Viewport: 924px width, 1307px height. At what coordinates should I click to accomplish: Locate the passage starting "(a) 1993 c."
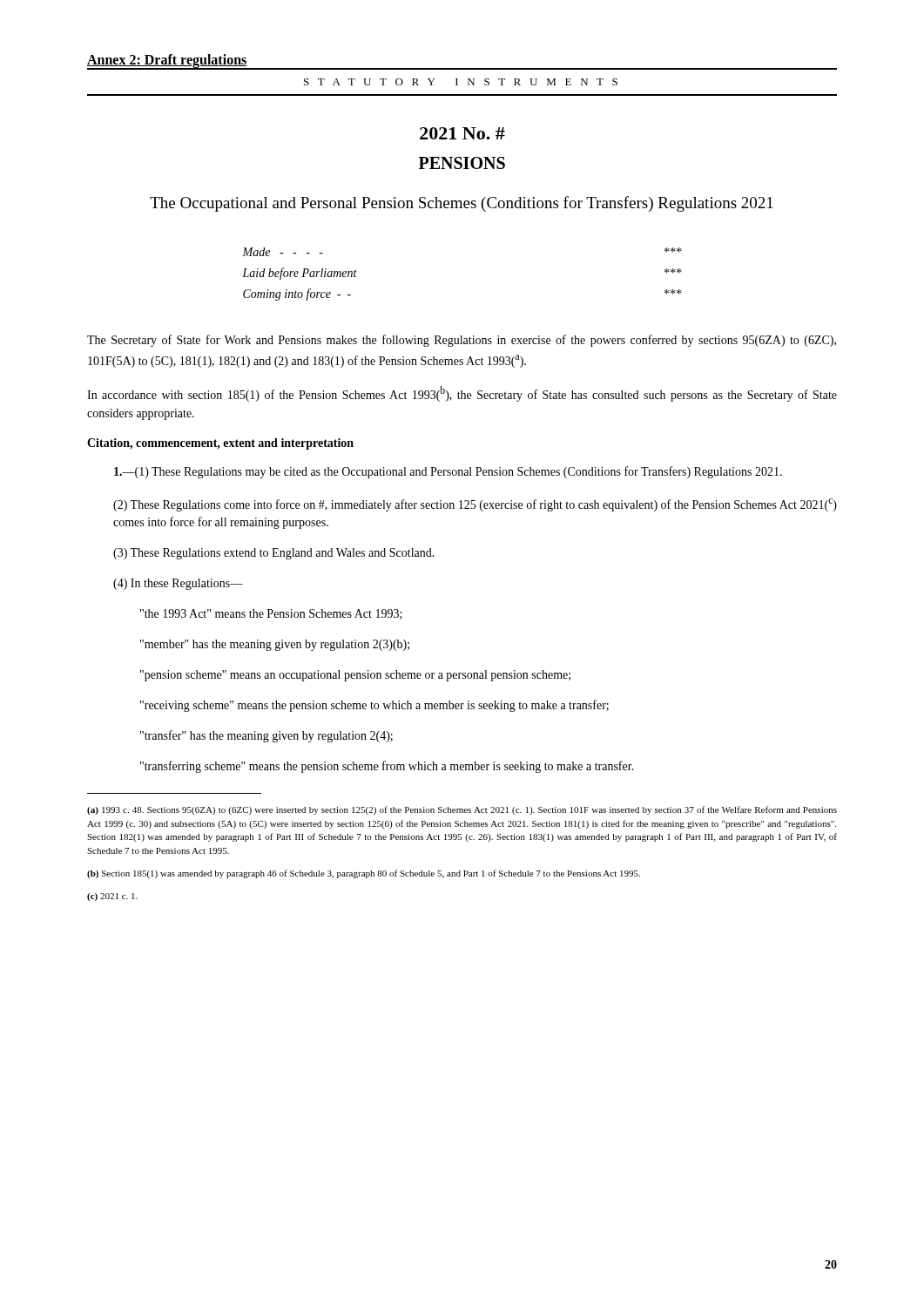coord(462,831)
